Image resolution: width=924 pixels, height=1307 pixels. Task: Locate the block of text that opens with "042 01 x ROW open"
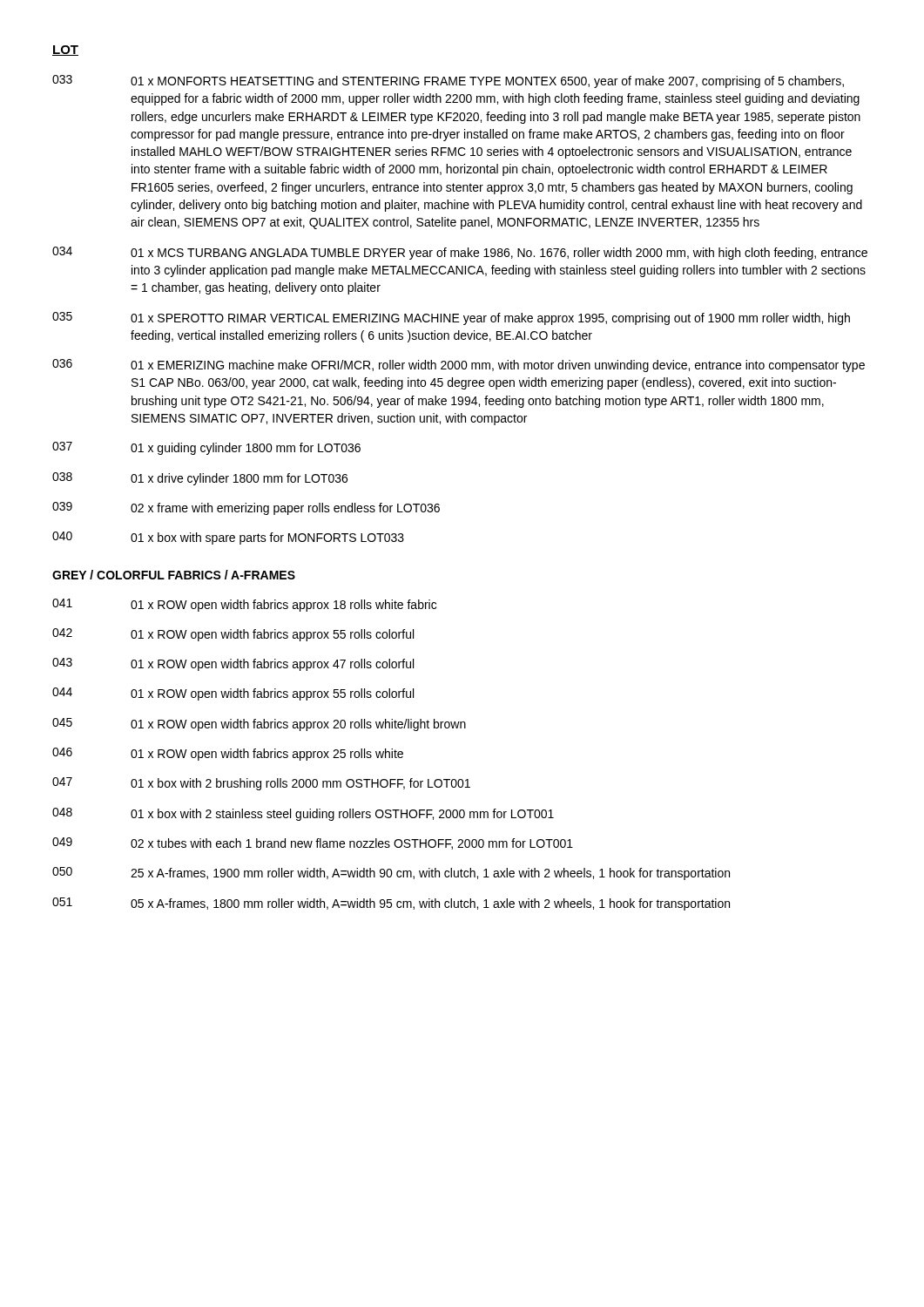tap(233, 635)
